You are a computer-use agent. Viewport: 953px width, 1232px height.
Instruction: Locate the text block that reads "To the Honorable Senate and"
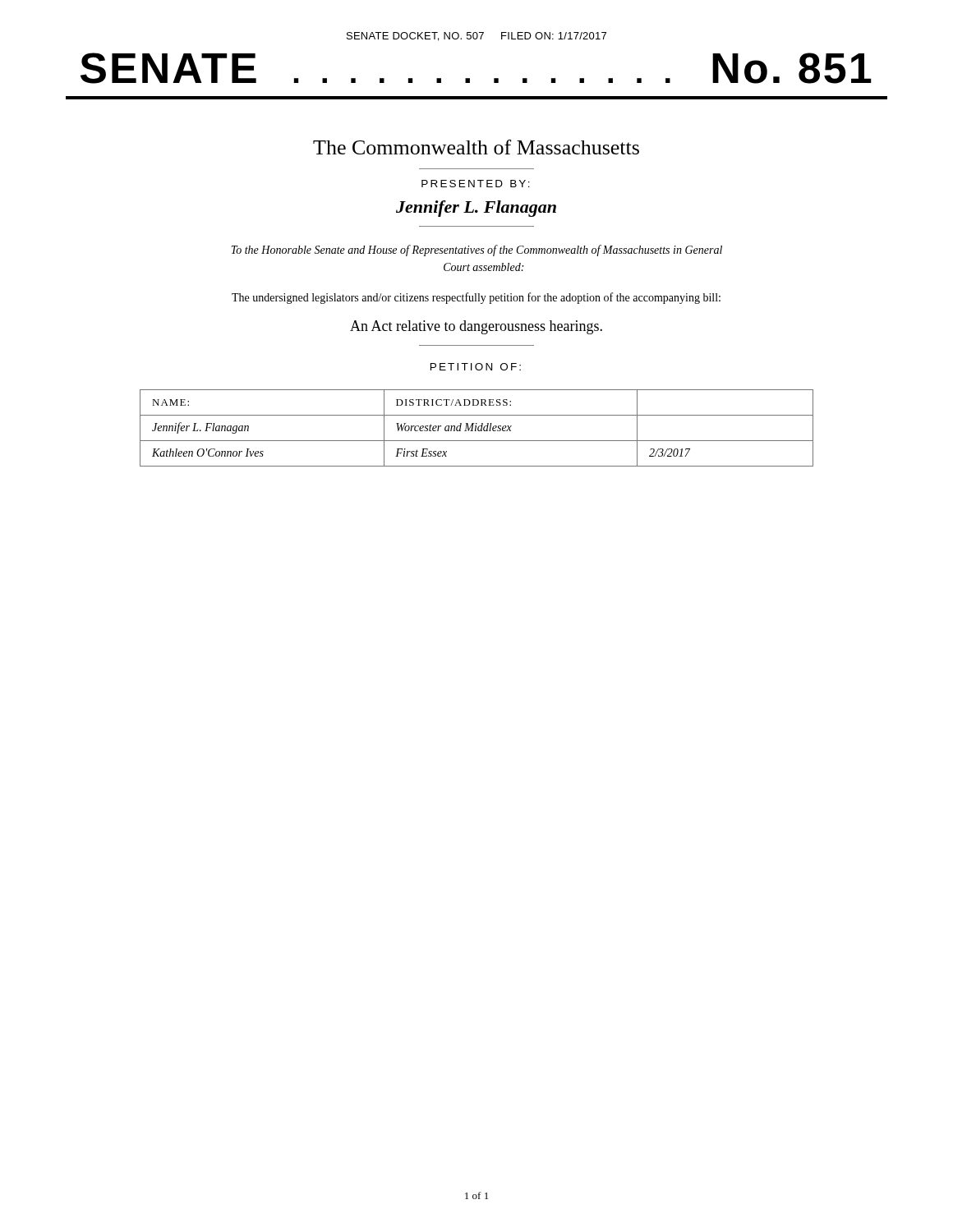(x=476, y=259)
